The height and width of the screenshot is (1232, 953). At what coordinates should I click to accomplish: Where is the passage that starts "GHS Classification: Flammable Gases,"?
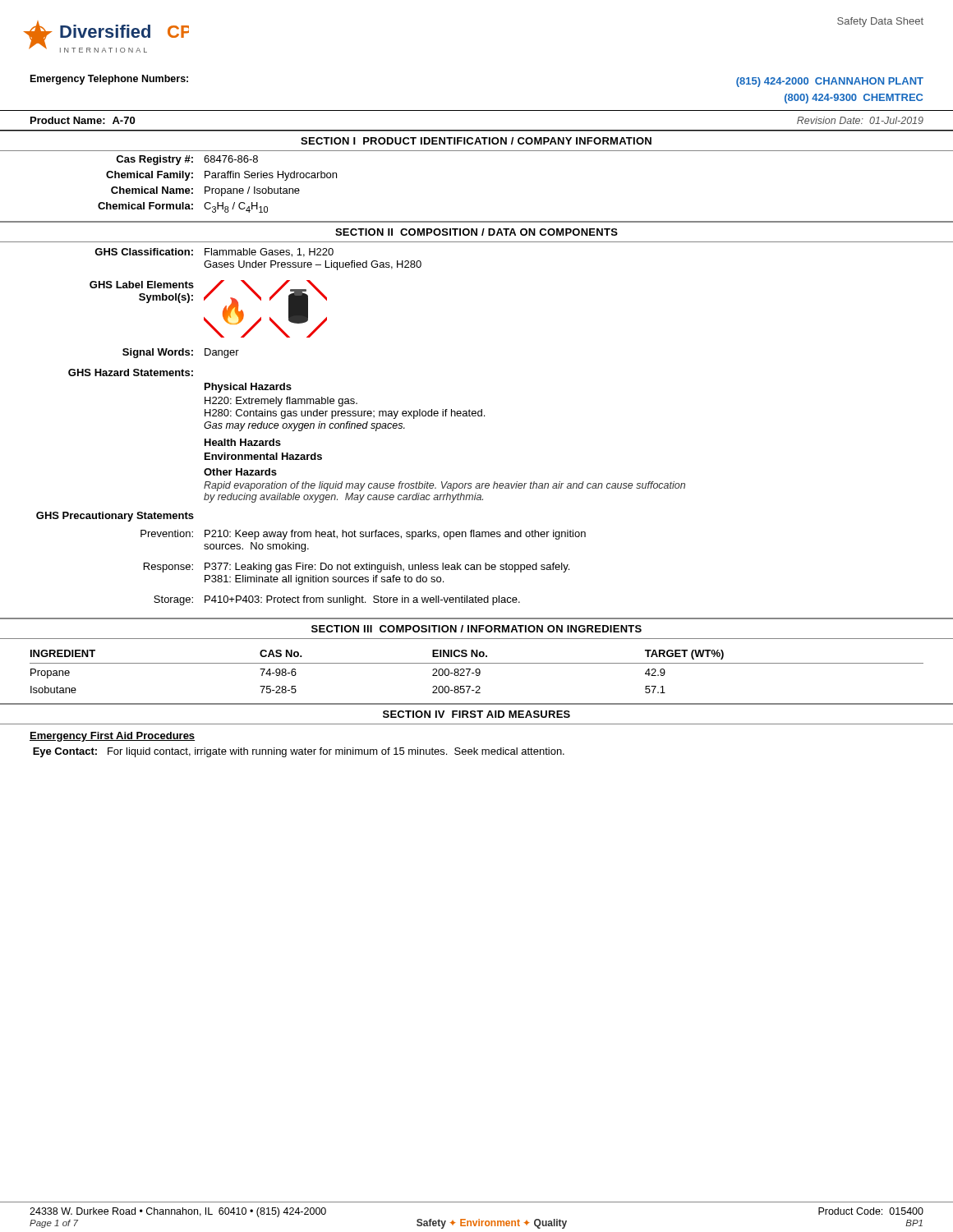(214, 253)
